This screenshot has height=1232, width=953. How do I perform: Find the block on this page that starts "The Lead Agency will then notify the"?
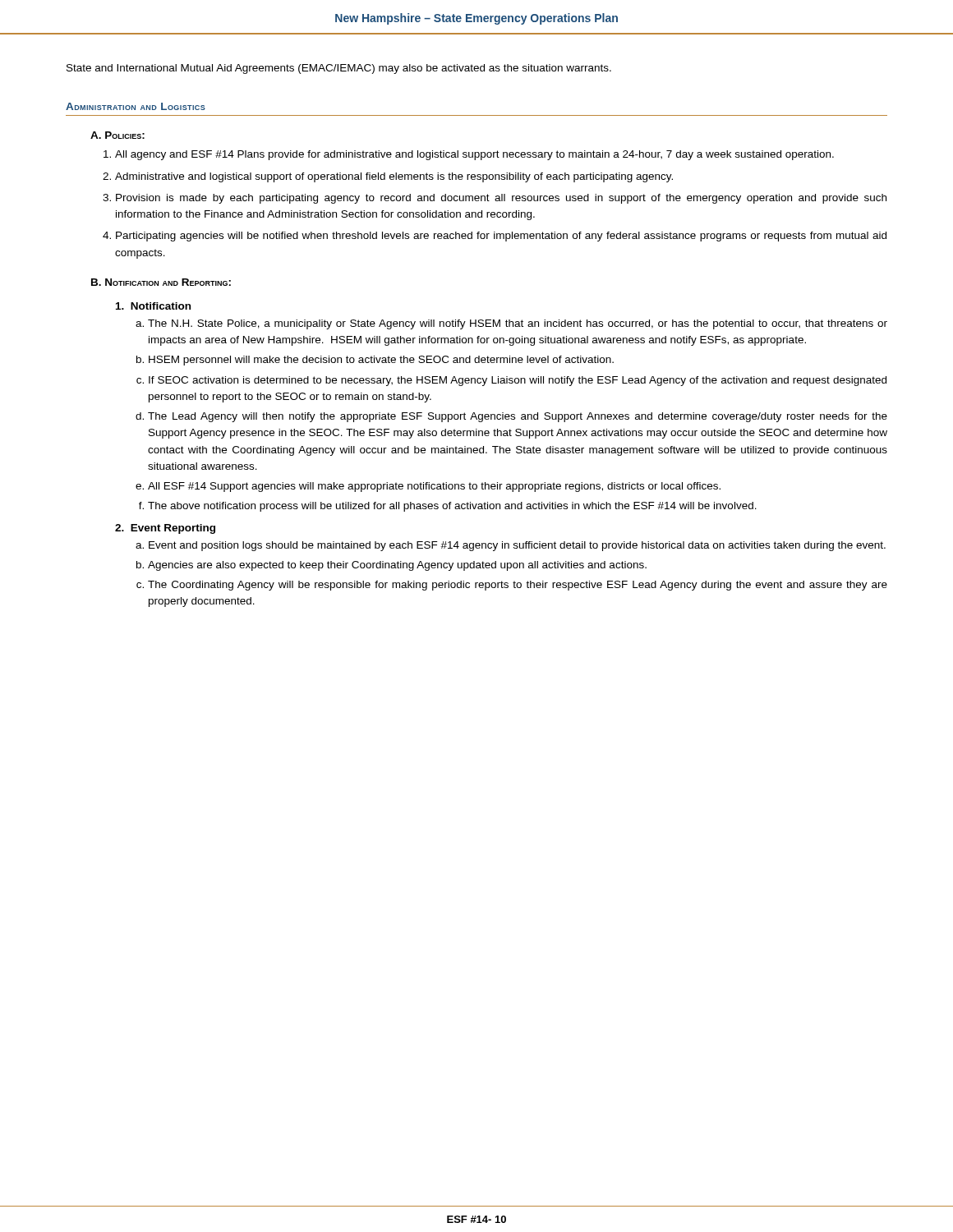518,441
